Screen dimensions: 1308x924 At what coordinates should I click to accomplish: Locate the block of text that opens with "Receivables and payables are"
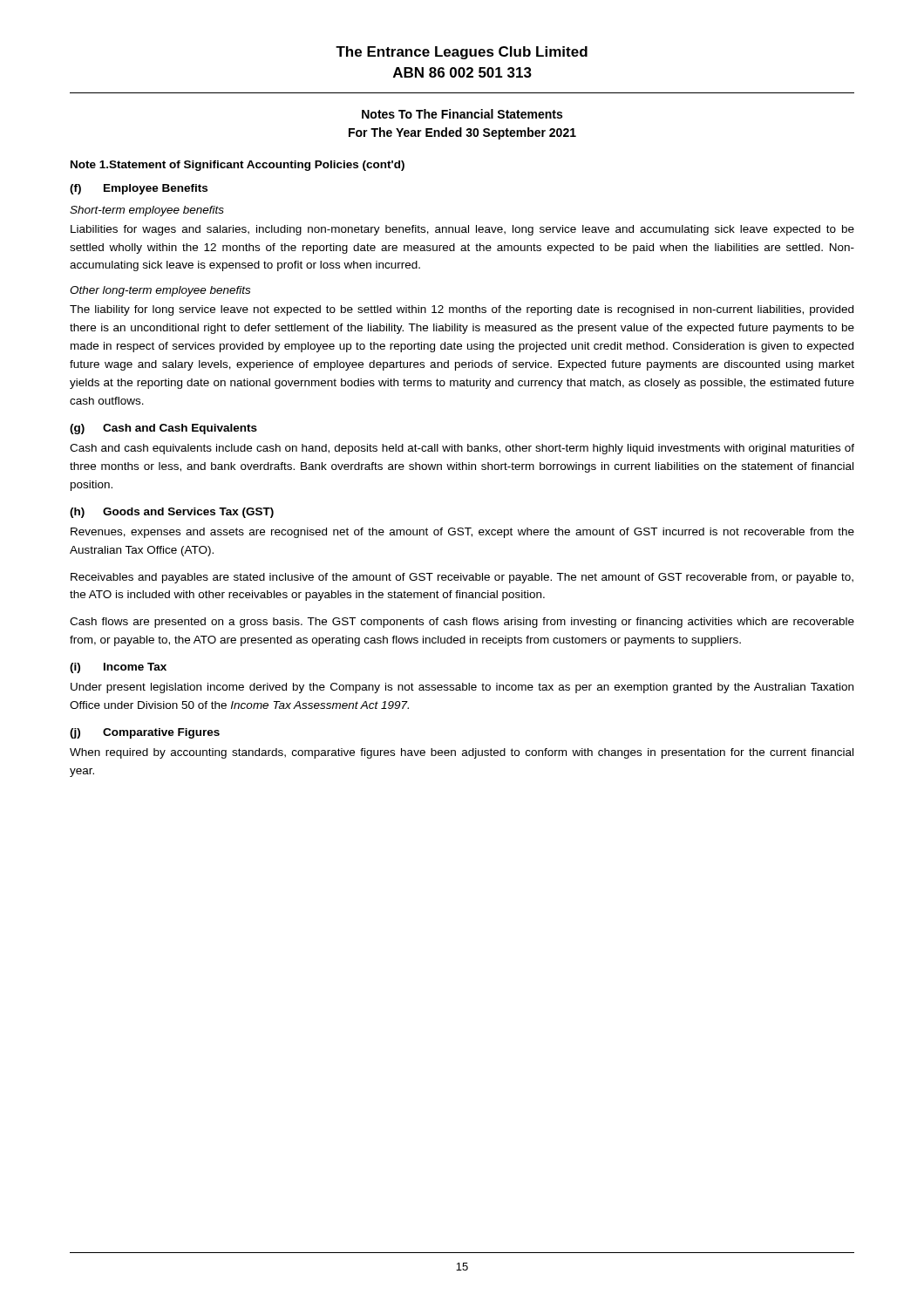pyautogui.click(x=462, y=586)
